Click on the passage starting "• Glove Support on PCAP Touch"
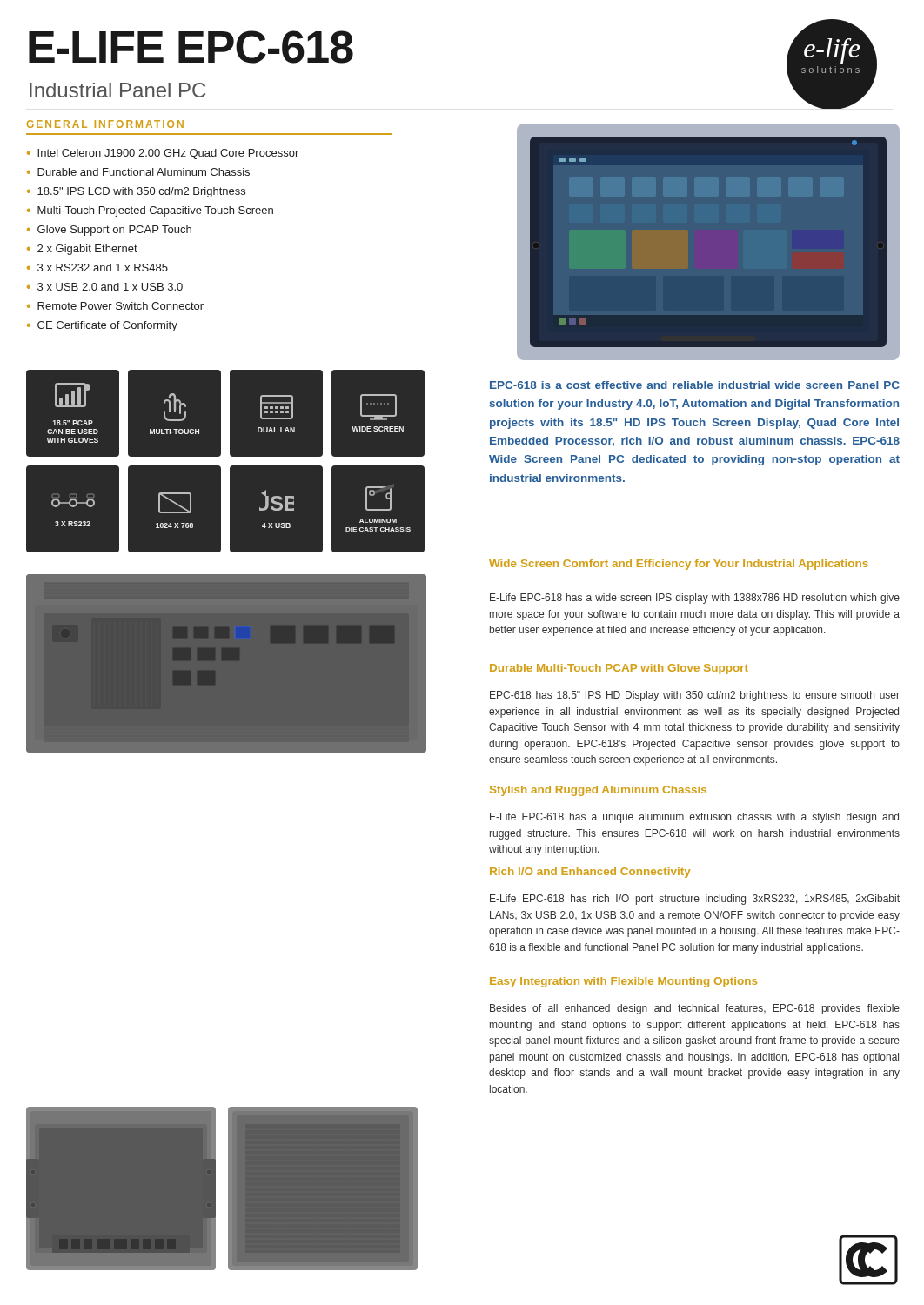This screenshot has width=924, height=1305. pos(109,231)
